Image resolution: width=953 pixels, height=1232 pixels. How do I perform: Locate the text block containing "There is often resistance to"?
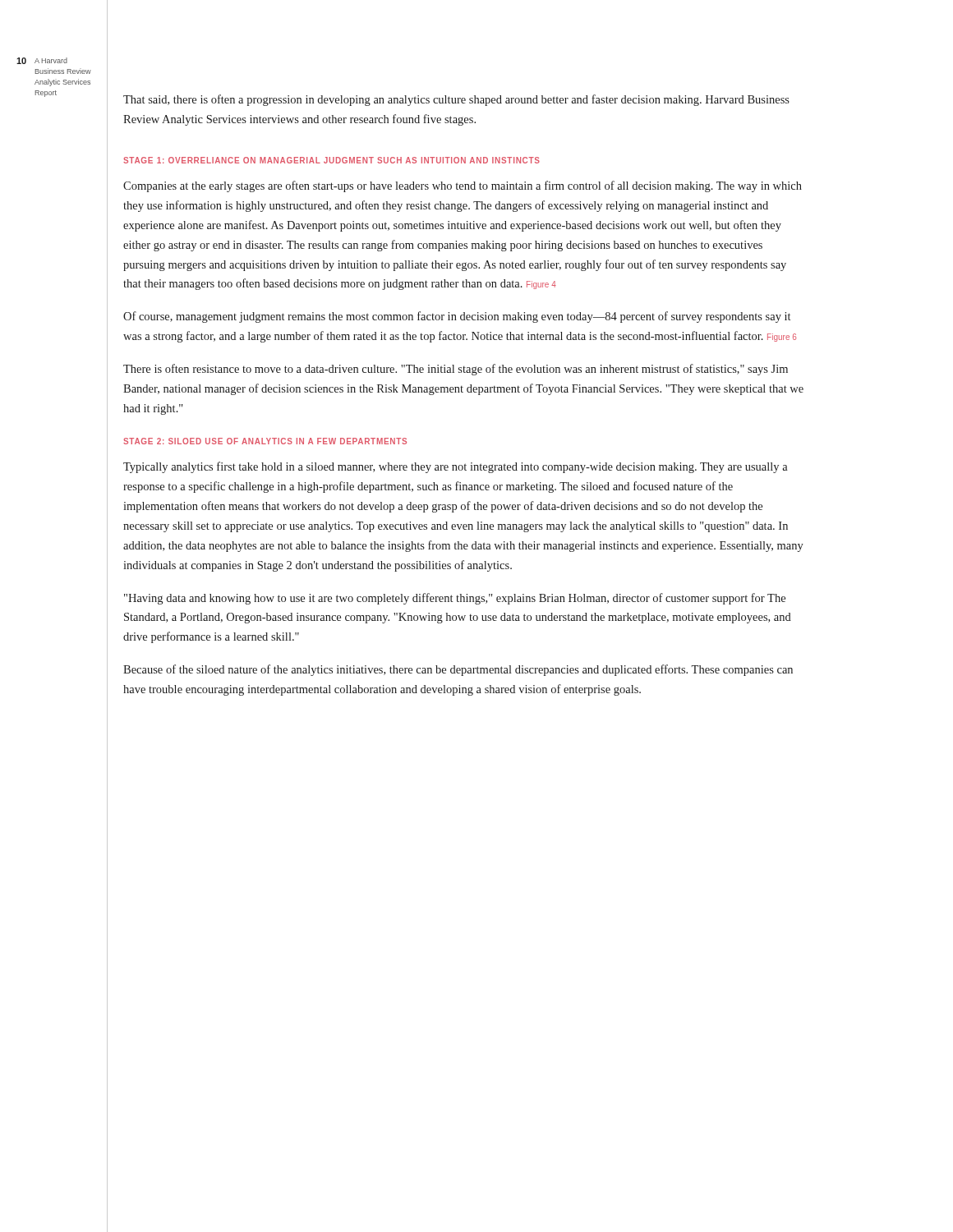(463, 389)
